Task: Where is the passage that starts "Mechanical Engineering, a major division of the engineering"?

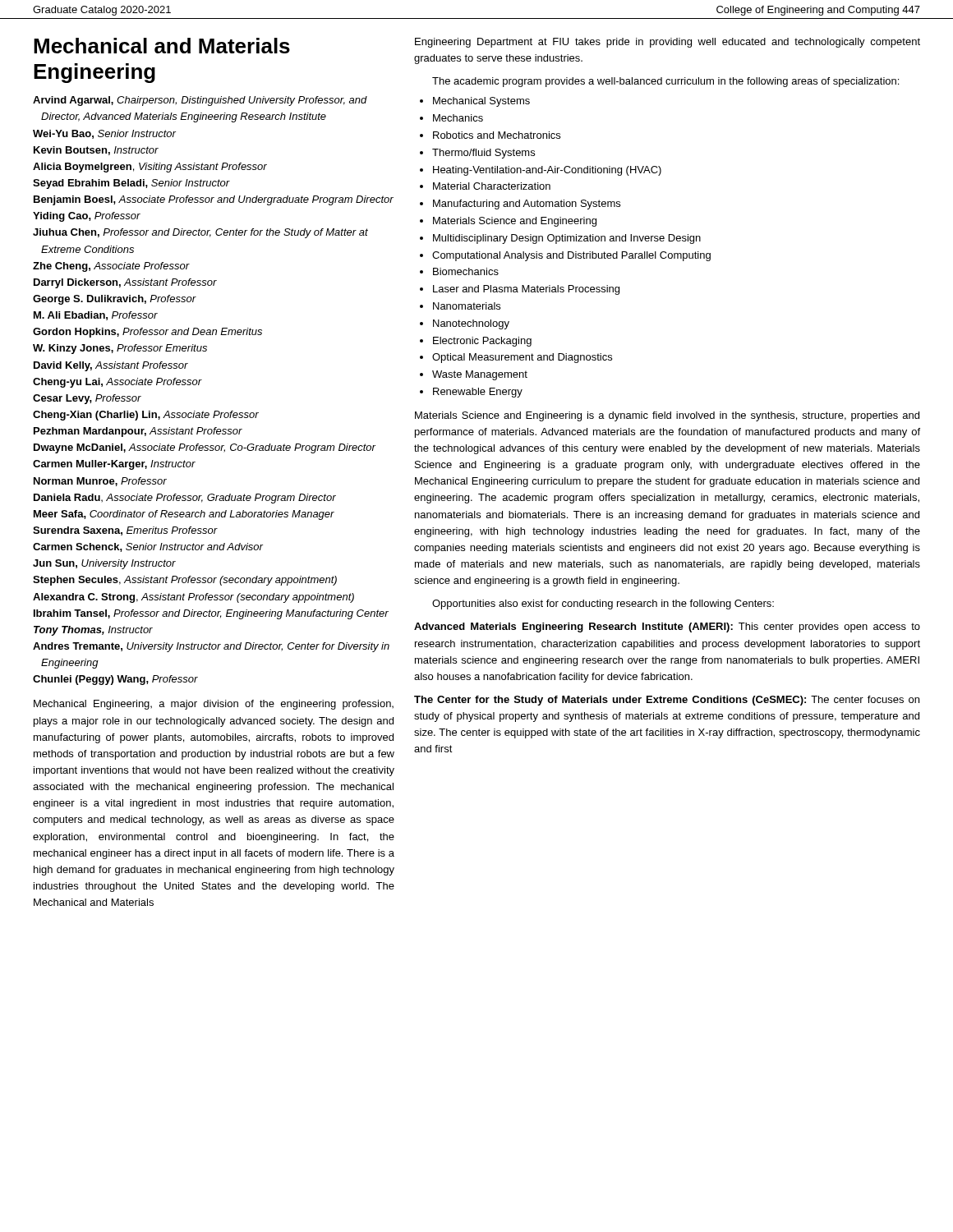Action: (214, 803)
